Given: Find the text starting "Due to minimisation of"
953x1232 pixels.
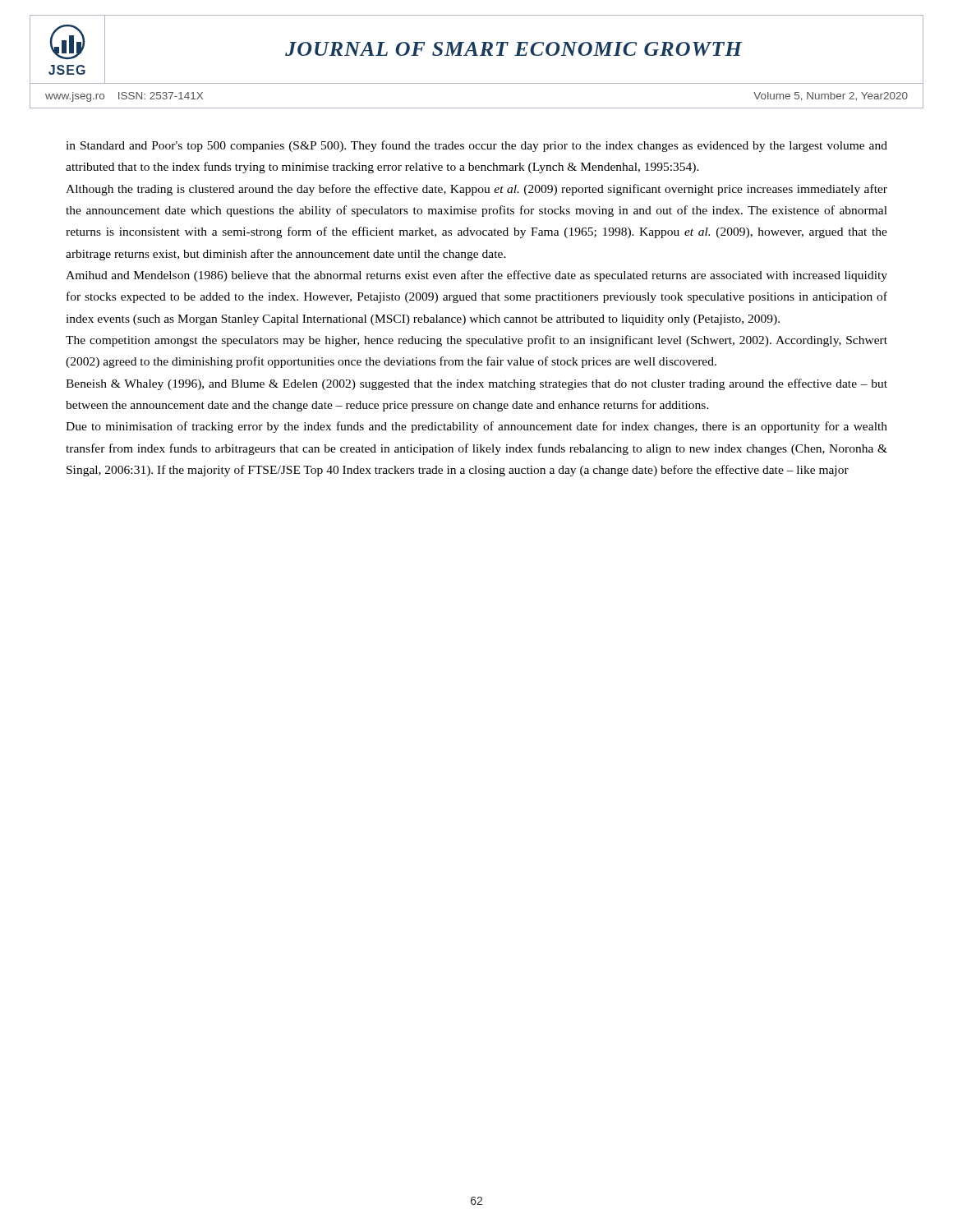Looking at the screenshot, I should click(476, 448).
